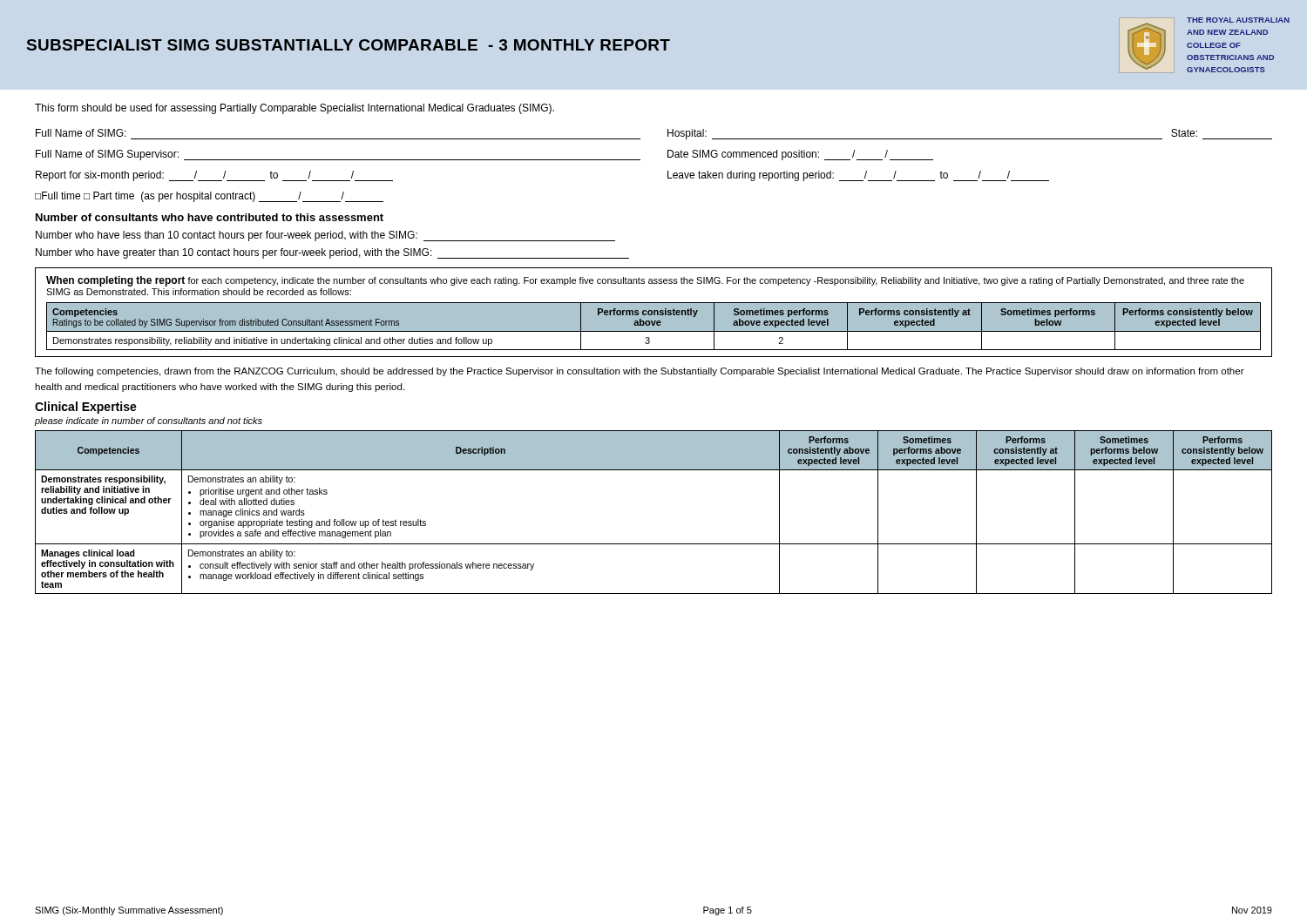
Task: Click the section header that begins "Number of consultants who have"
Action: point(209,218)
